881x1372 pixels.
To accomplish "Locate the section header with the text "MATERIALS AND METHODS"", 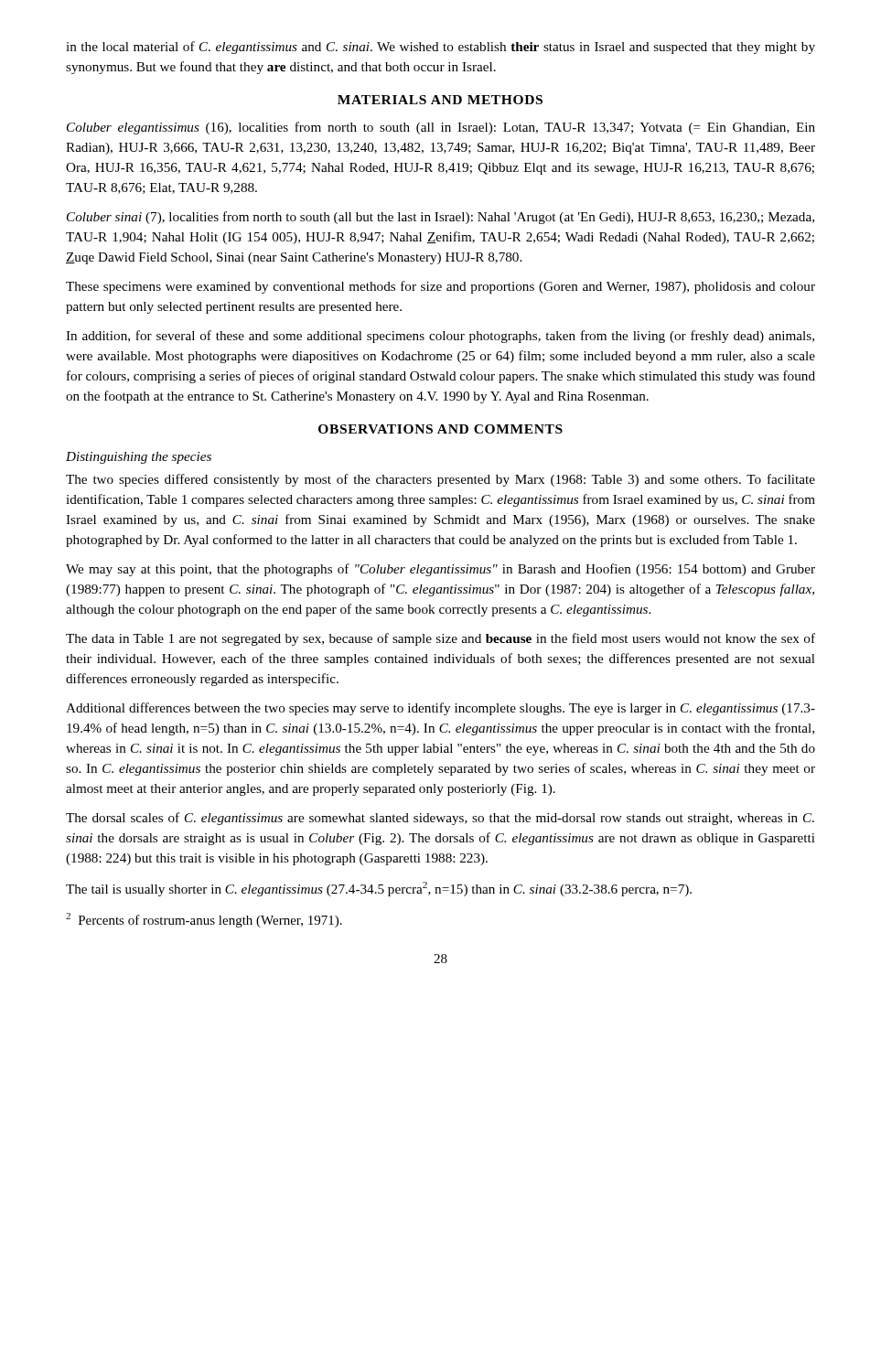I will click(440, 100).
